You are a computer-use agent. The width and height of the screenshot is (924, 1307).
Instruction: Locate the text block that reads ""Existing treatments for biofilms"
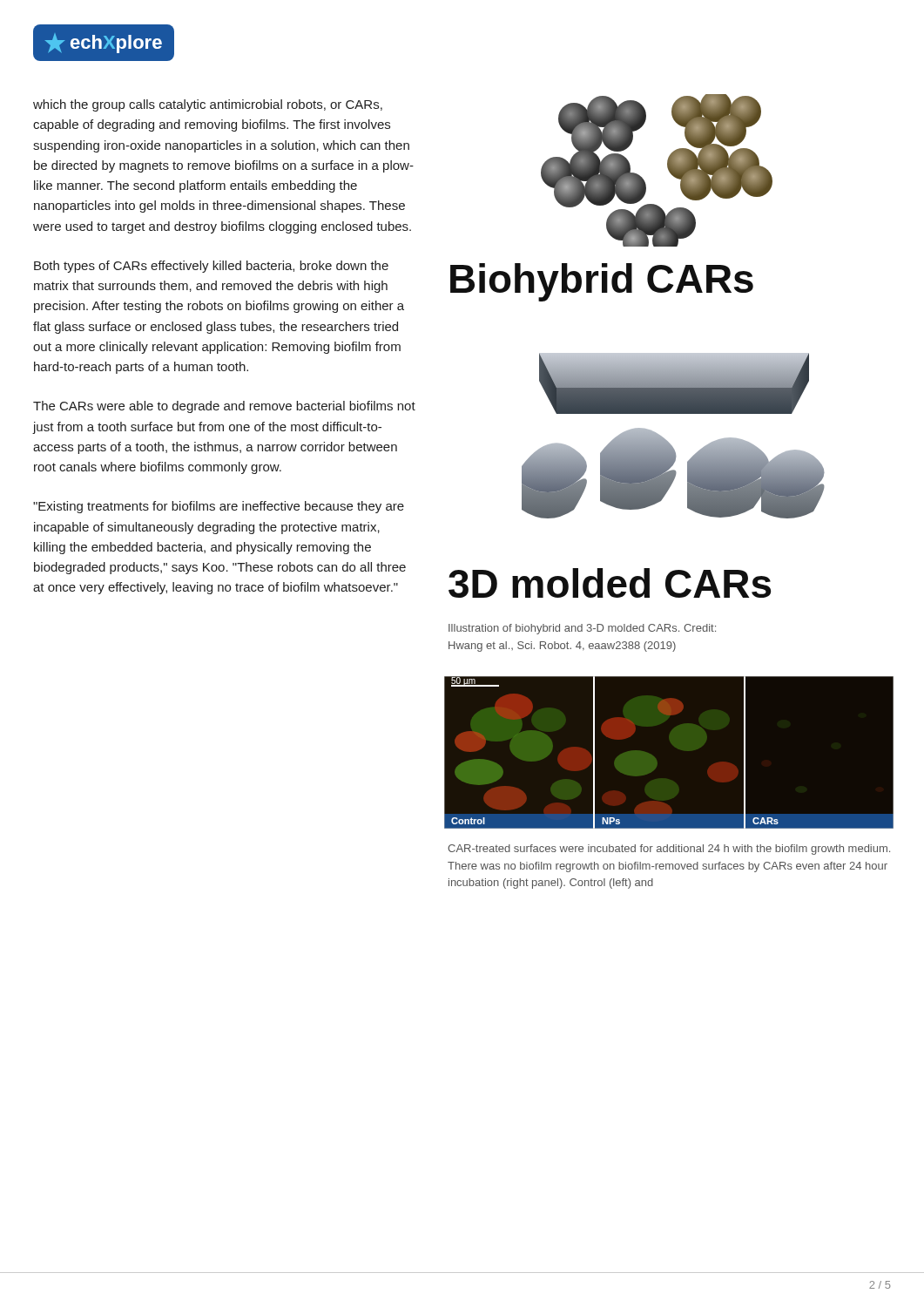220,547
